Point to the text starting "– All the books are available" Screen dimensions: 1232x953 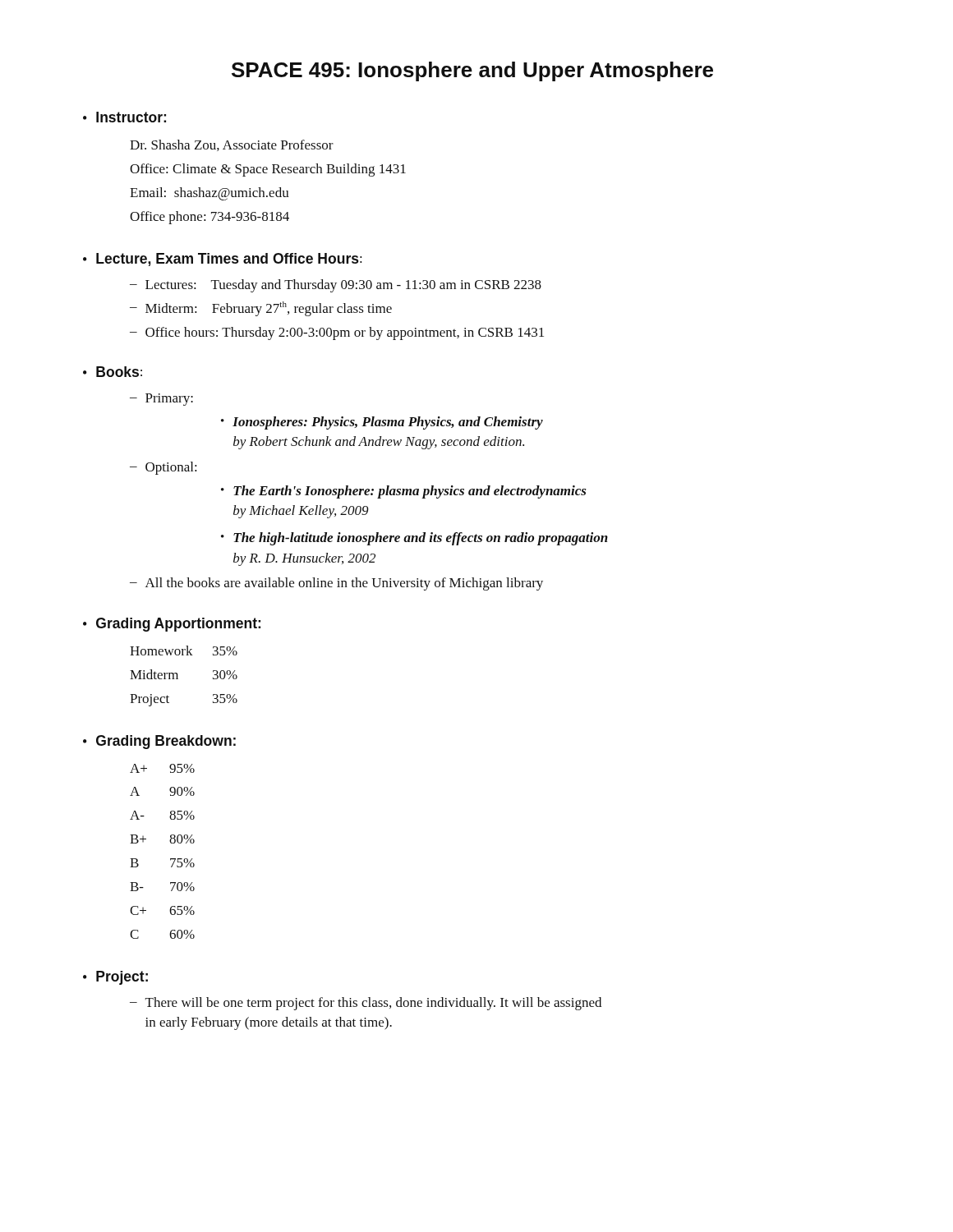pyautogui.click(x=337, y=584)
